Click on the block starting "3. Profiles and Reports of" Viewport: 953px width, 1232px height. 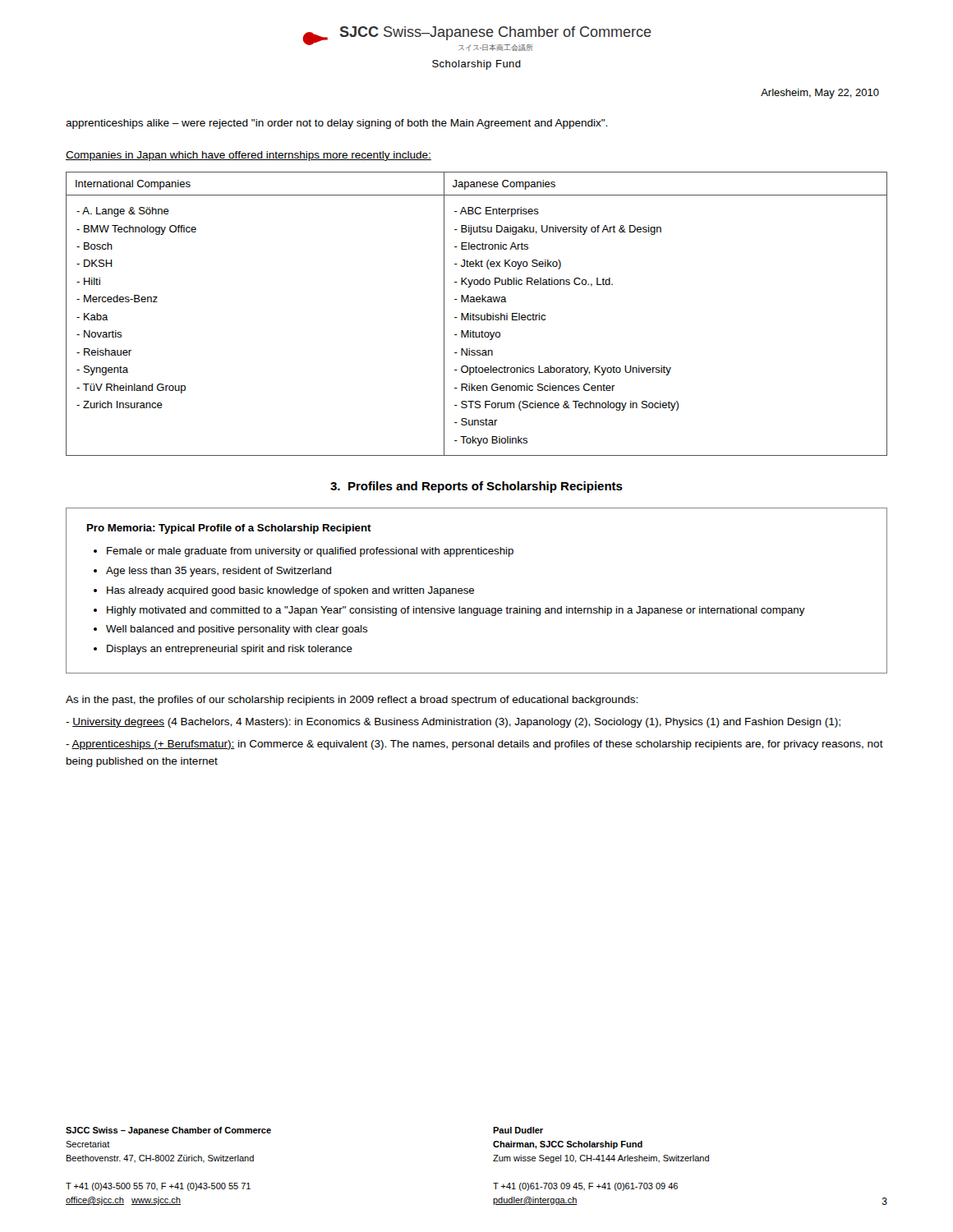pyautogui.click(x=476, y=486)
